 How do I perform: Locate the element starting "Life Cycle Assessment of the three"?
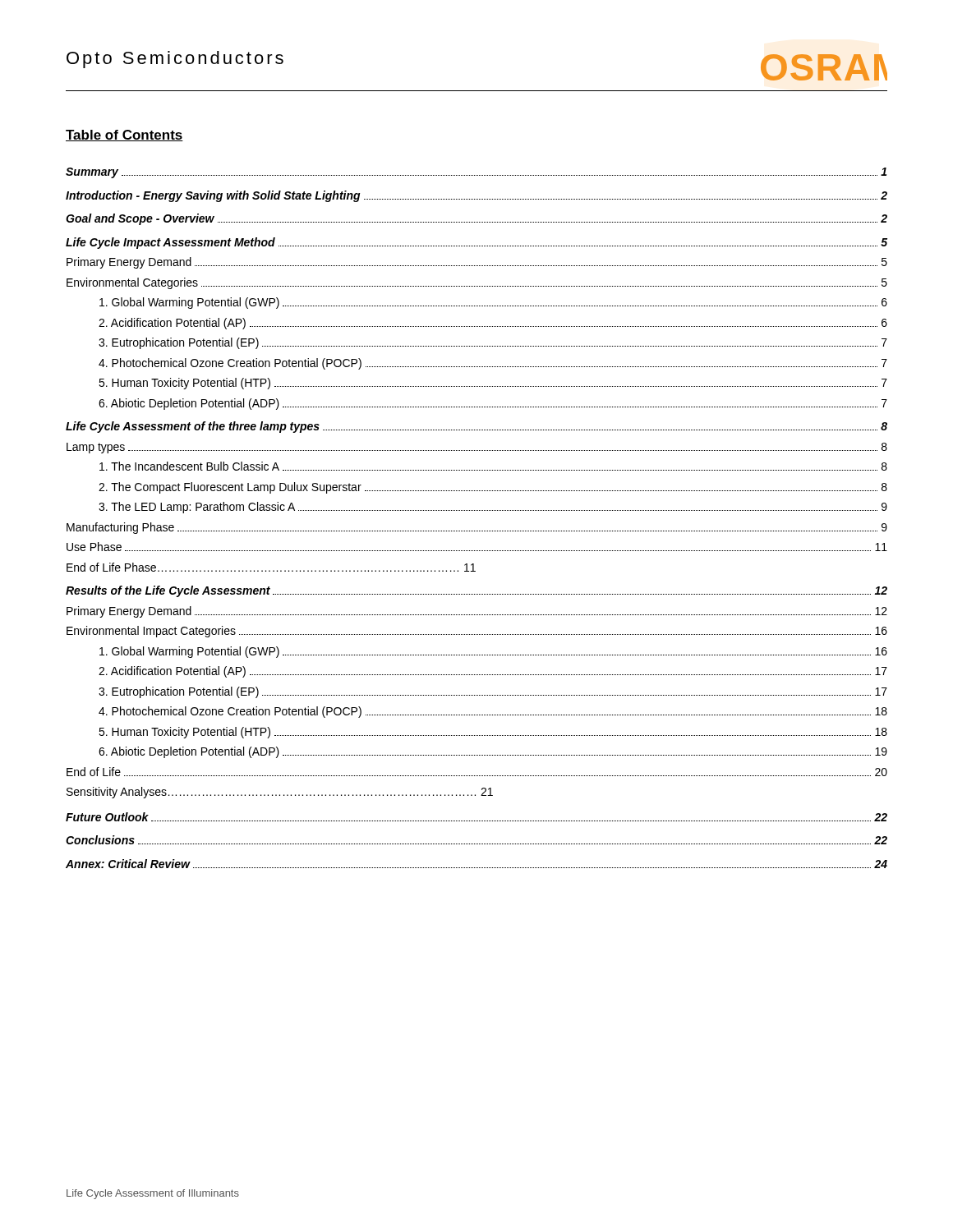[x=476, y=426]
